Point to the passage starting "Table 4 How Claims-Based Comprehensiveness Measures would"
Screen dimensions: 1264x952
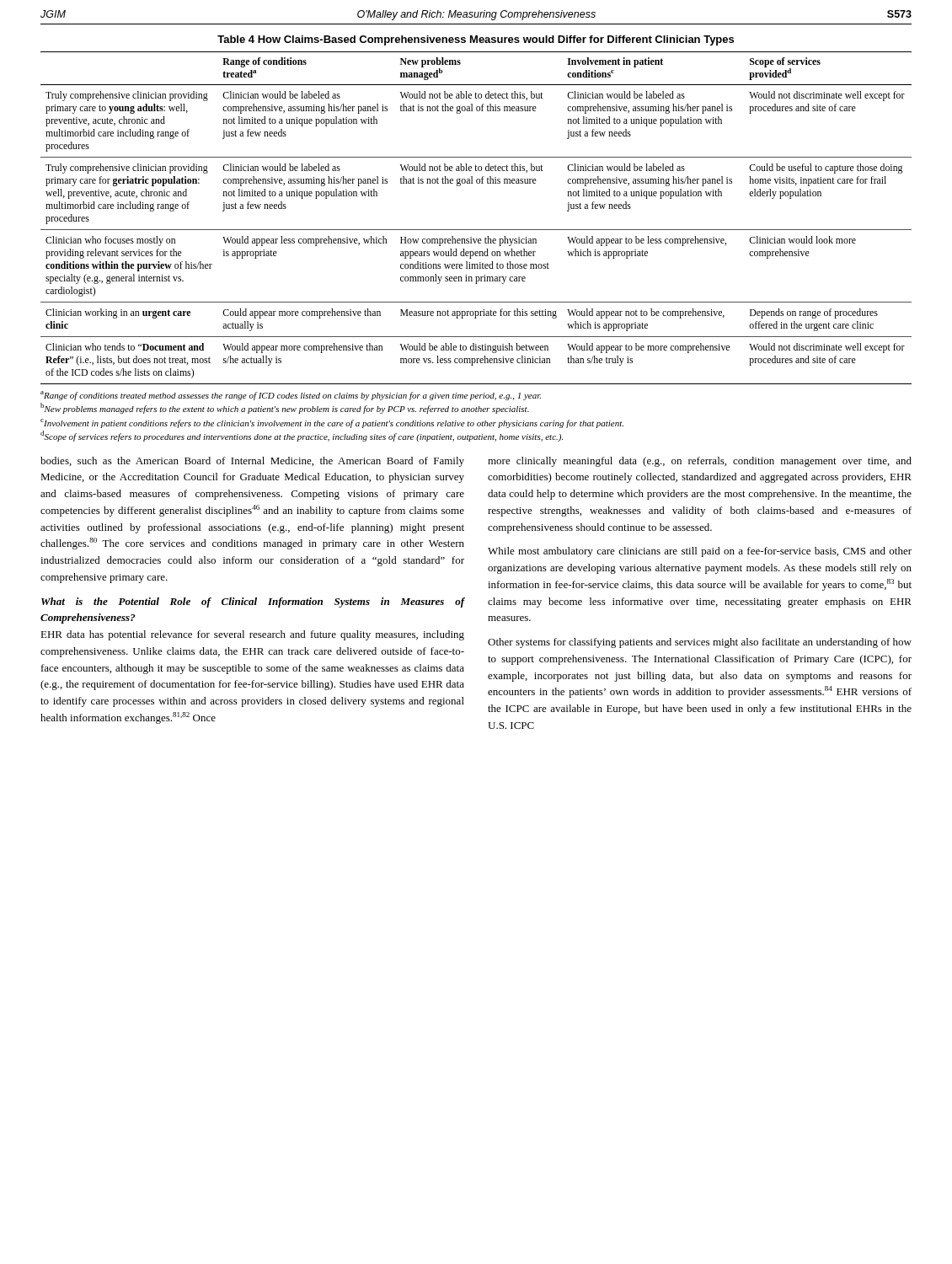[476, 39]
